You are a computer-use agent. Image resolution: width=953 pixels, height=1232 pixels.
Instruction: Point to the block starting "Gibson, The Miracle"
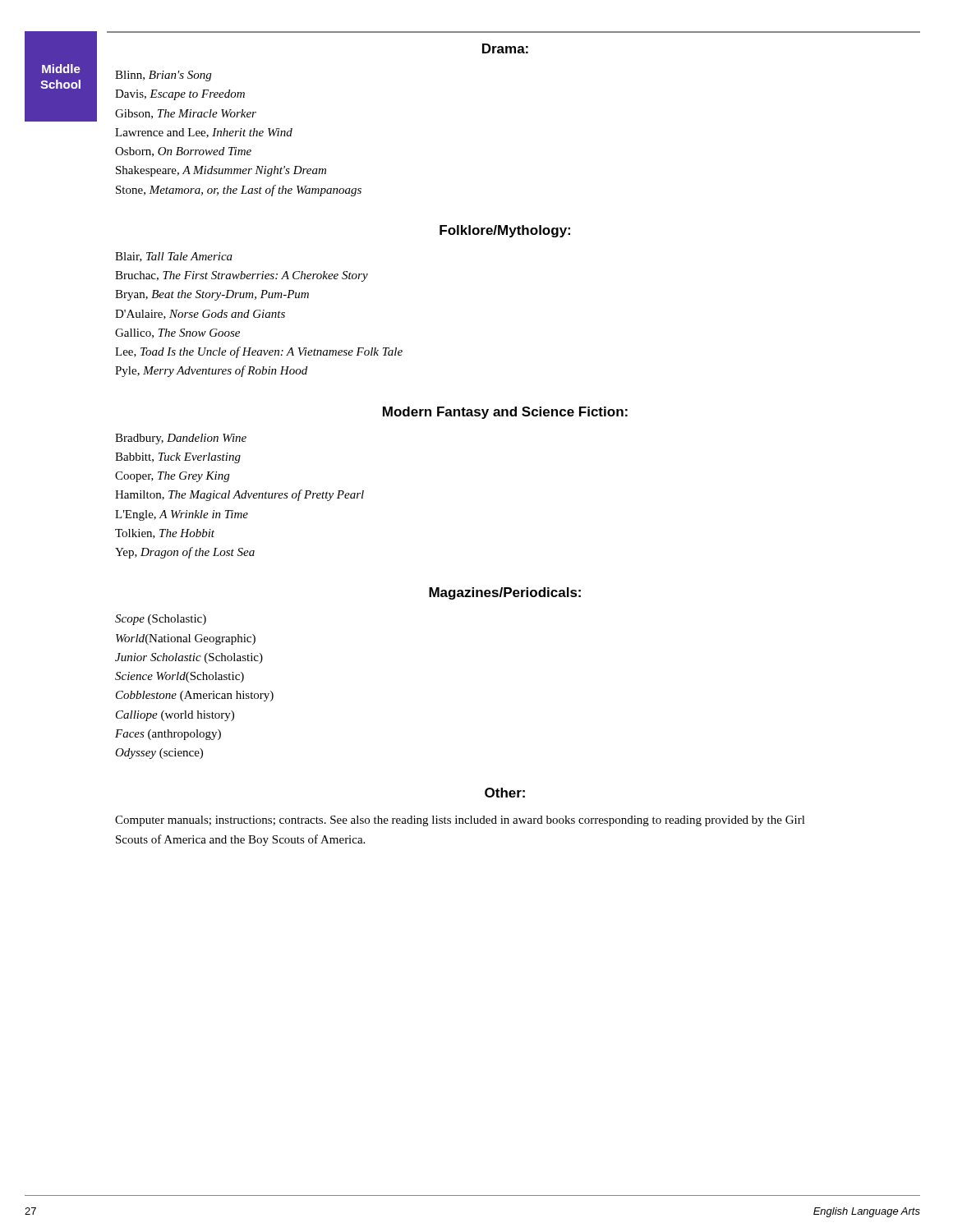coord(186,113)
